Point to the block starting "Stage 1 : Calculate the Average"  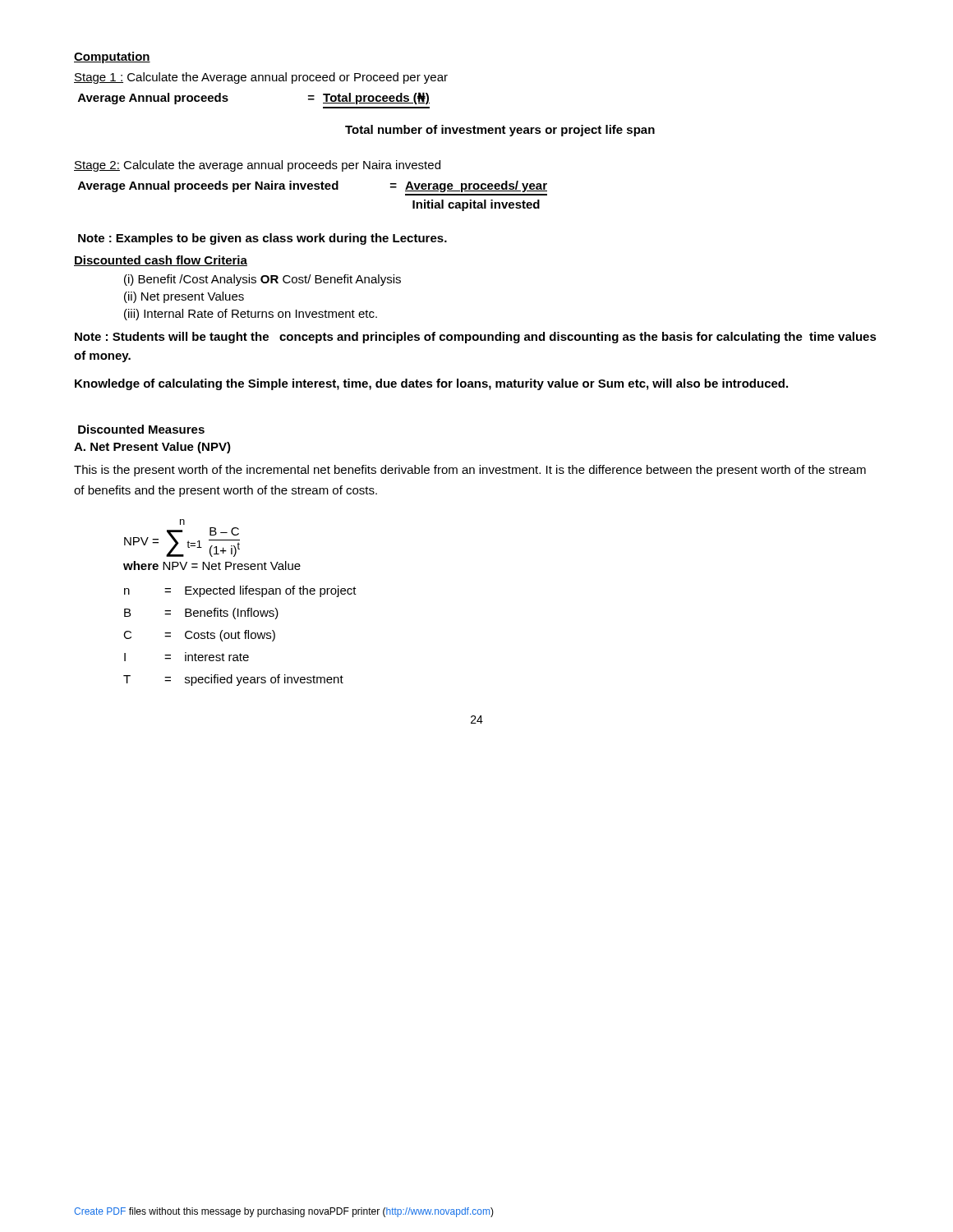tap(261, 77)
